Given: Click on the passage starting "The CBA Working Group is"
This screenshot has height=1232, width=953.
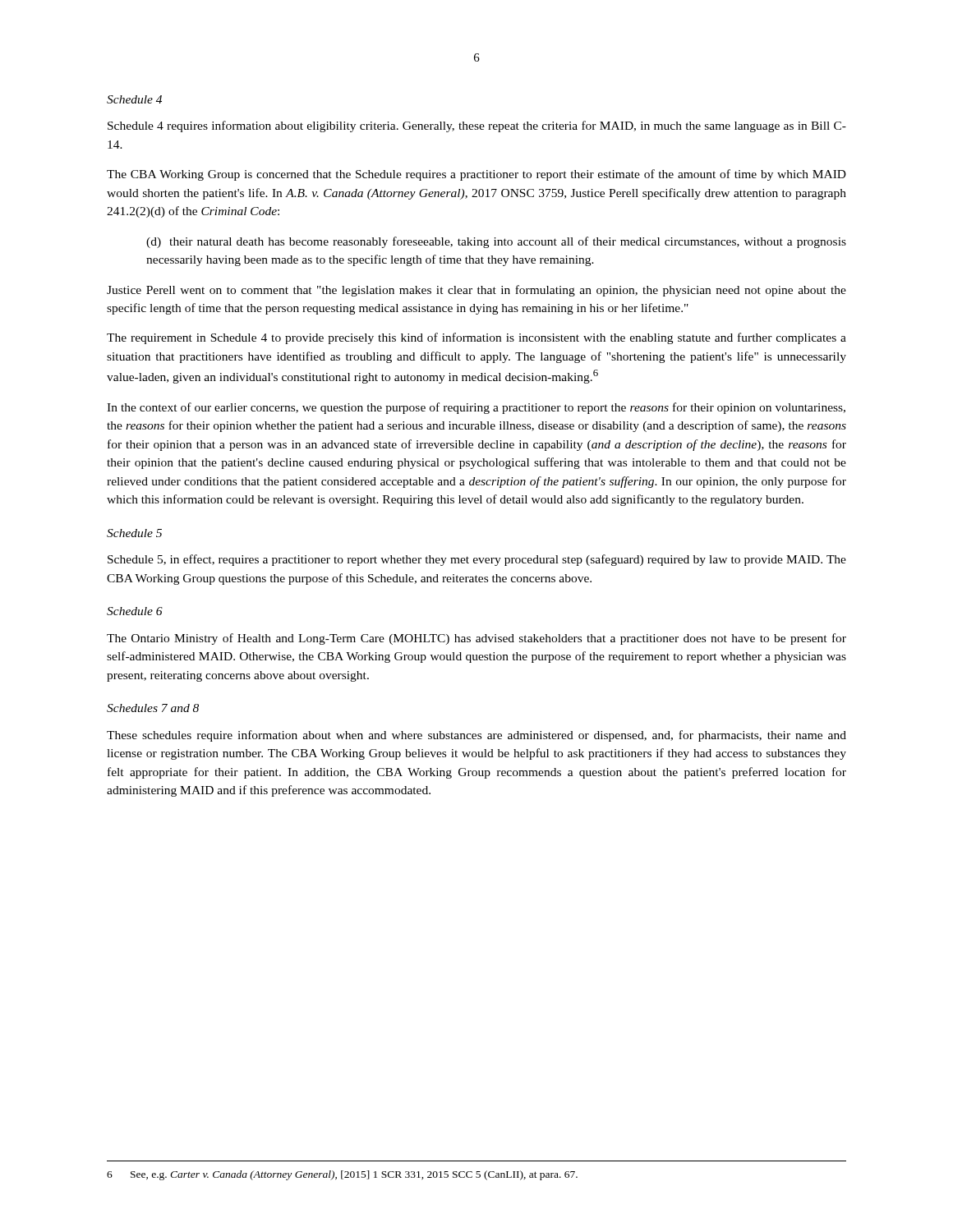Looking at the screenshot, I should [x=476, y=192].
